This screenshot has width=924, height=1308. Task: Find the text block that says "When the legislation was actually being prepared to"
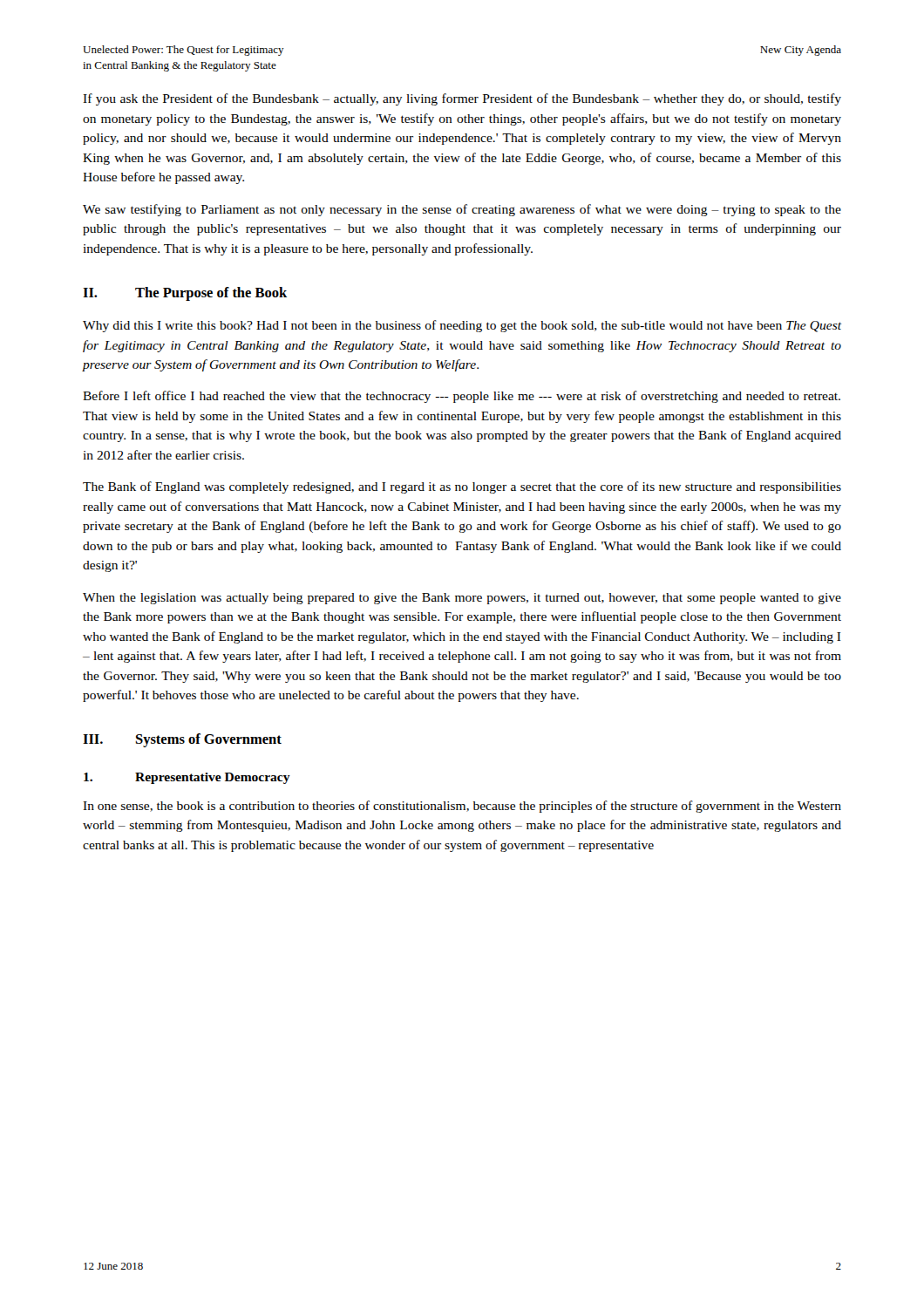click(x=462, y=646)
